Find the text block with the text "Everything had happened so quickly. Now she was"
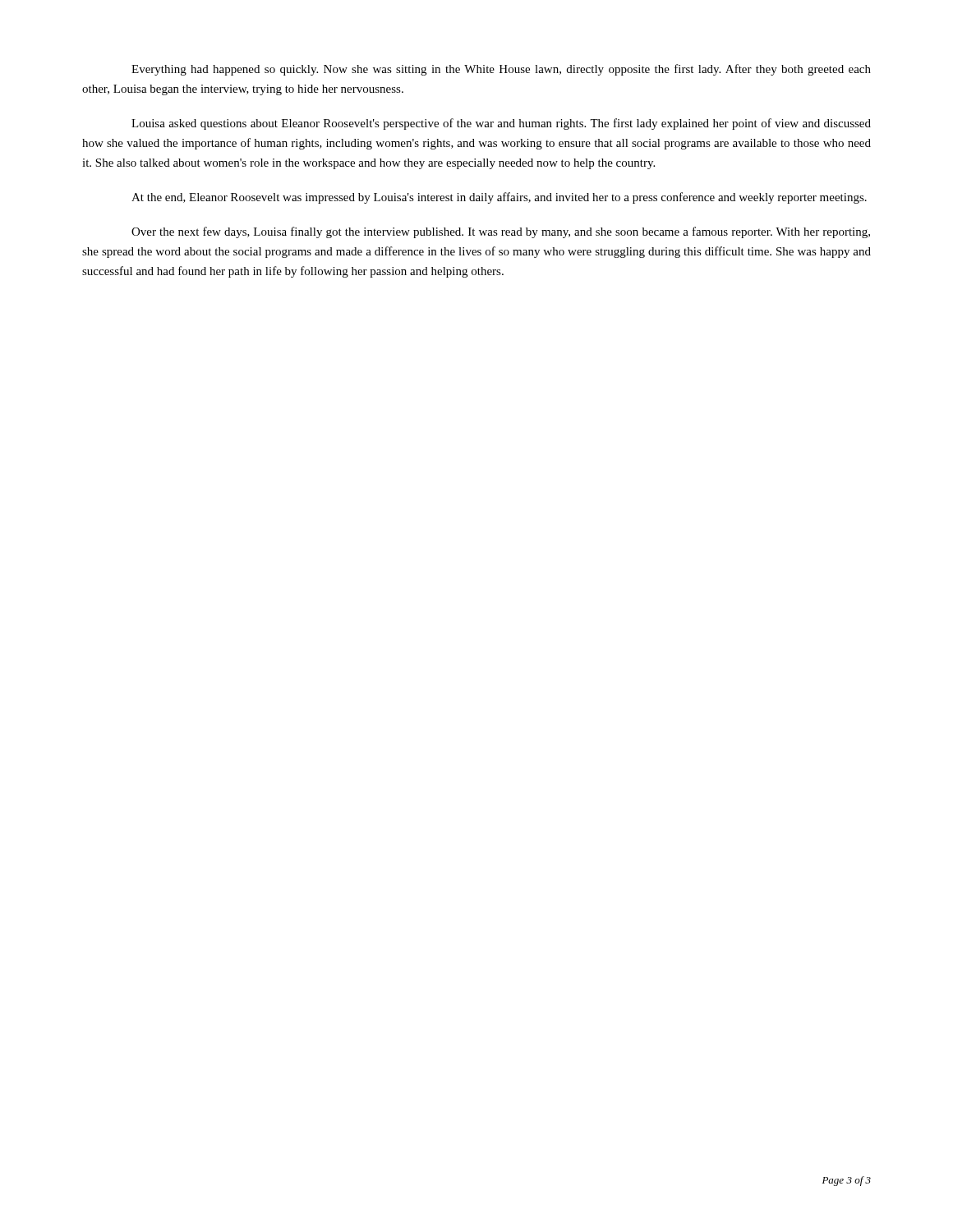The height and width of the screenshot is (1232, 953). 476,170
